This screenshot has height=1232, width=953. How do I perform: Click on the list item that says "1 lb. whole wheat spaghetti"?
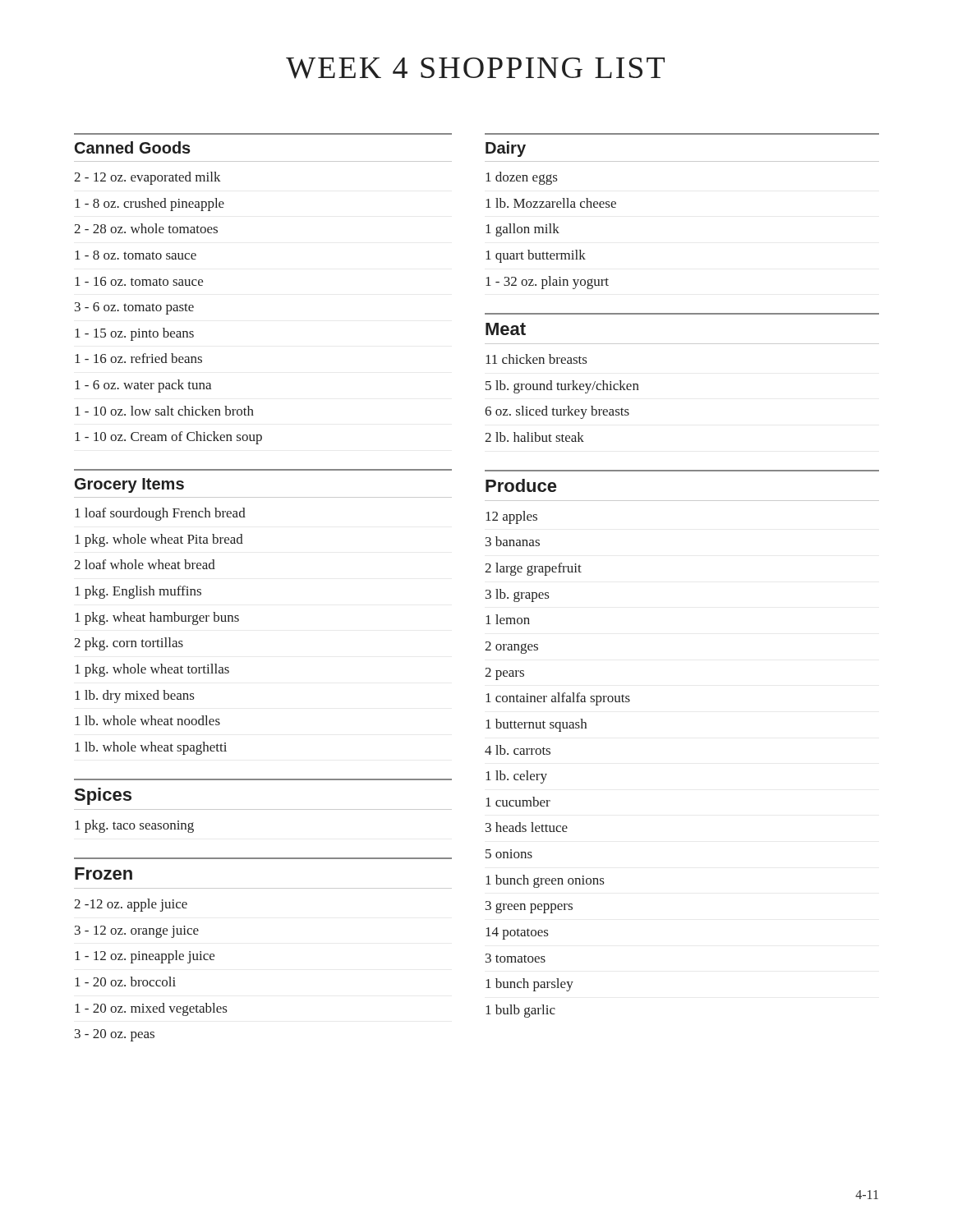(151, 747)
